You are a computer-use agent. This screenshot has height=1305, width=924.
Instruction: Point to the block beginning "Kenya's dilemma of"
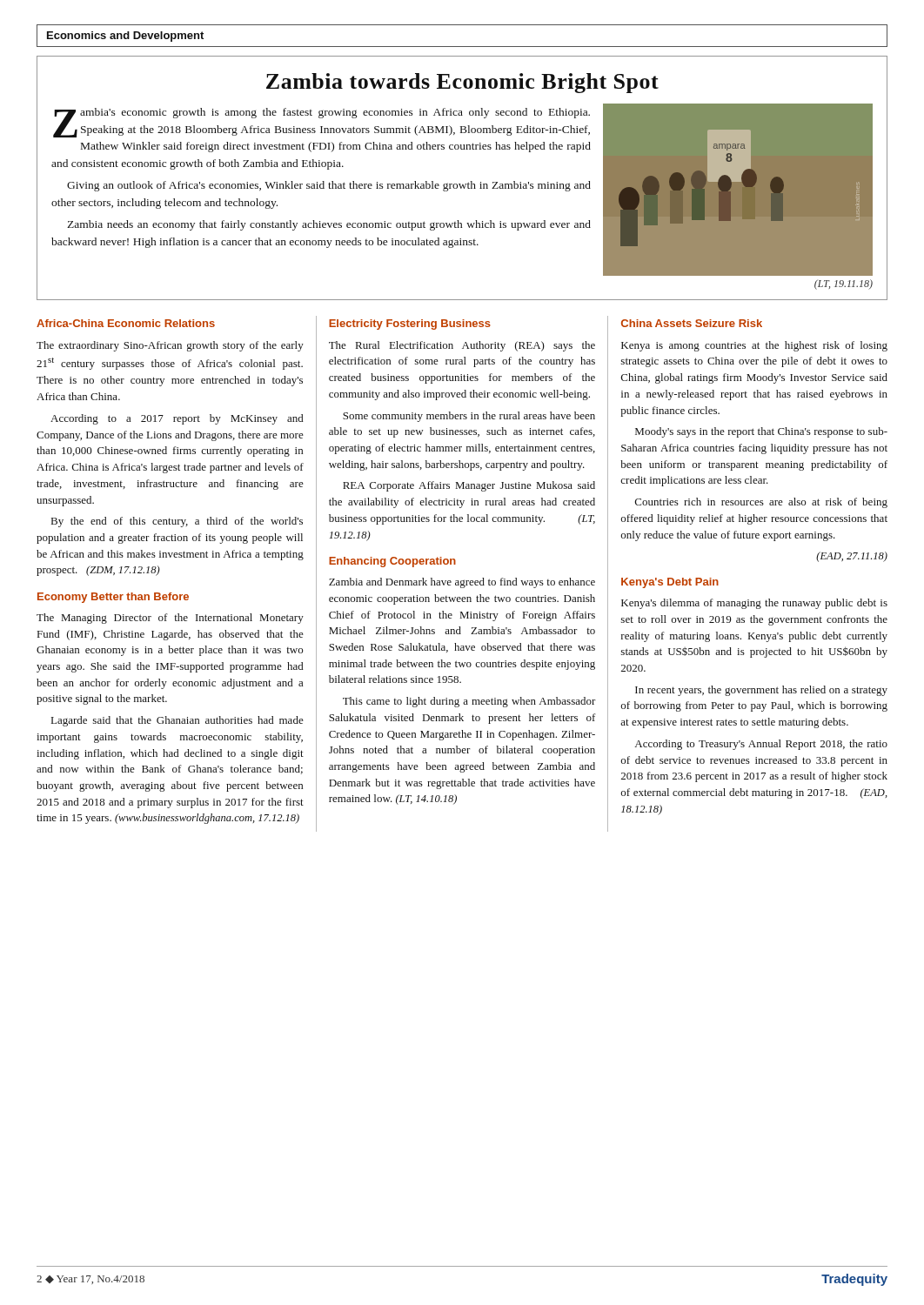coord(754,706)
